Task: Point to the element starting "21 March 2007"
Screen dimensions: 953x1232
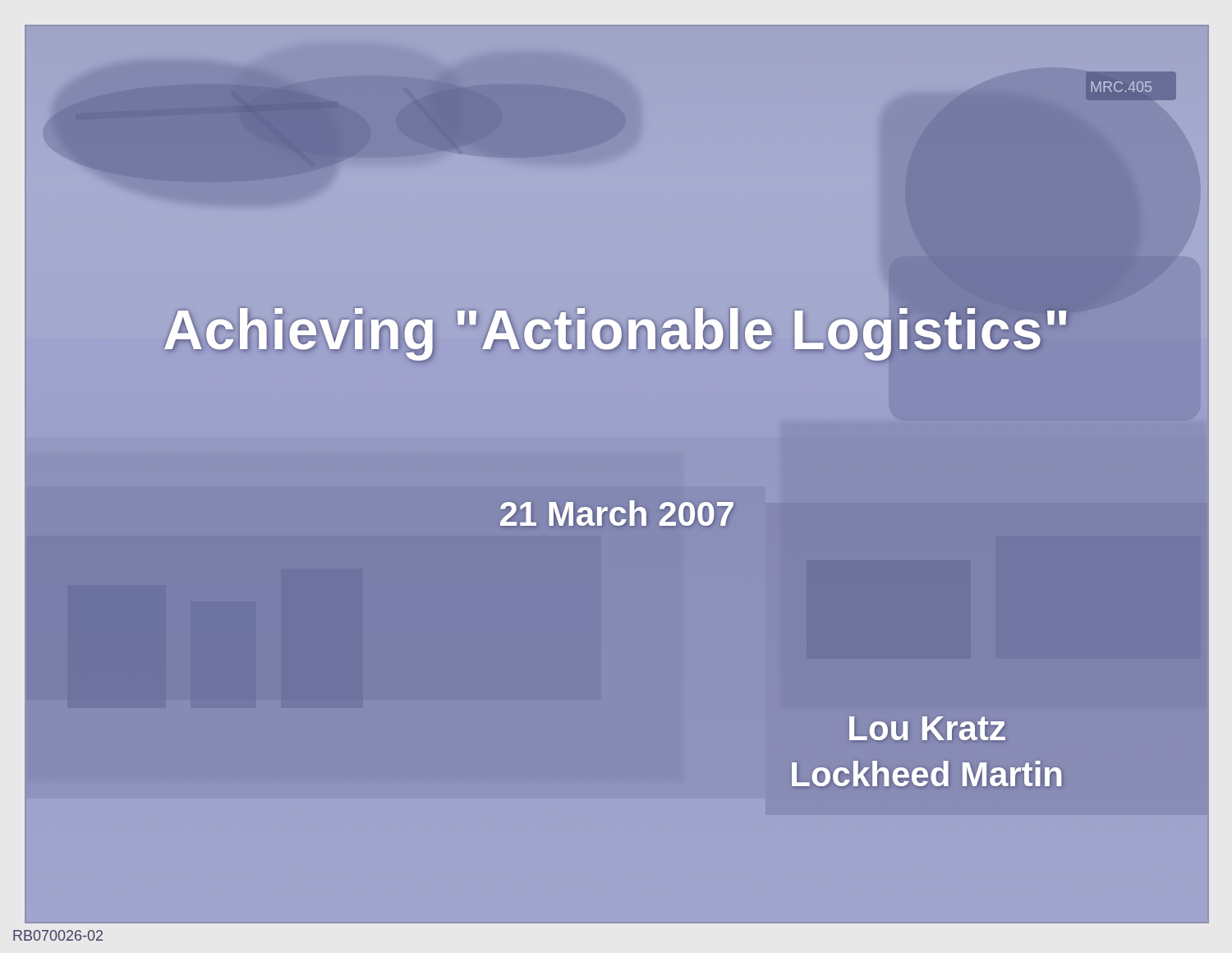Action: point(617,514)
